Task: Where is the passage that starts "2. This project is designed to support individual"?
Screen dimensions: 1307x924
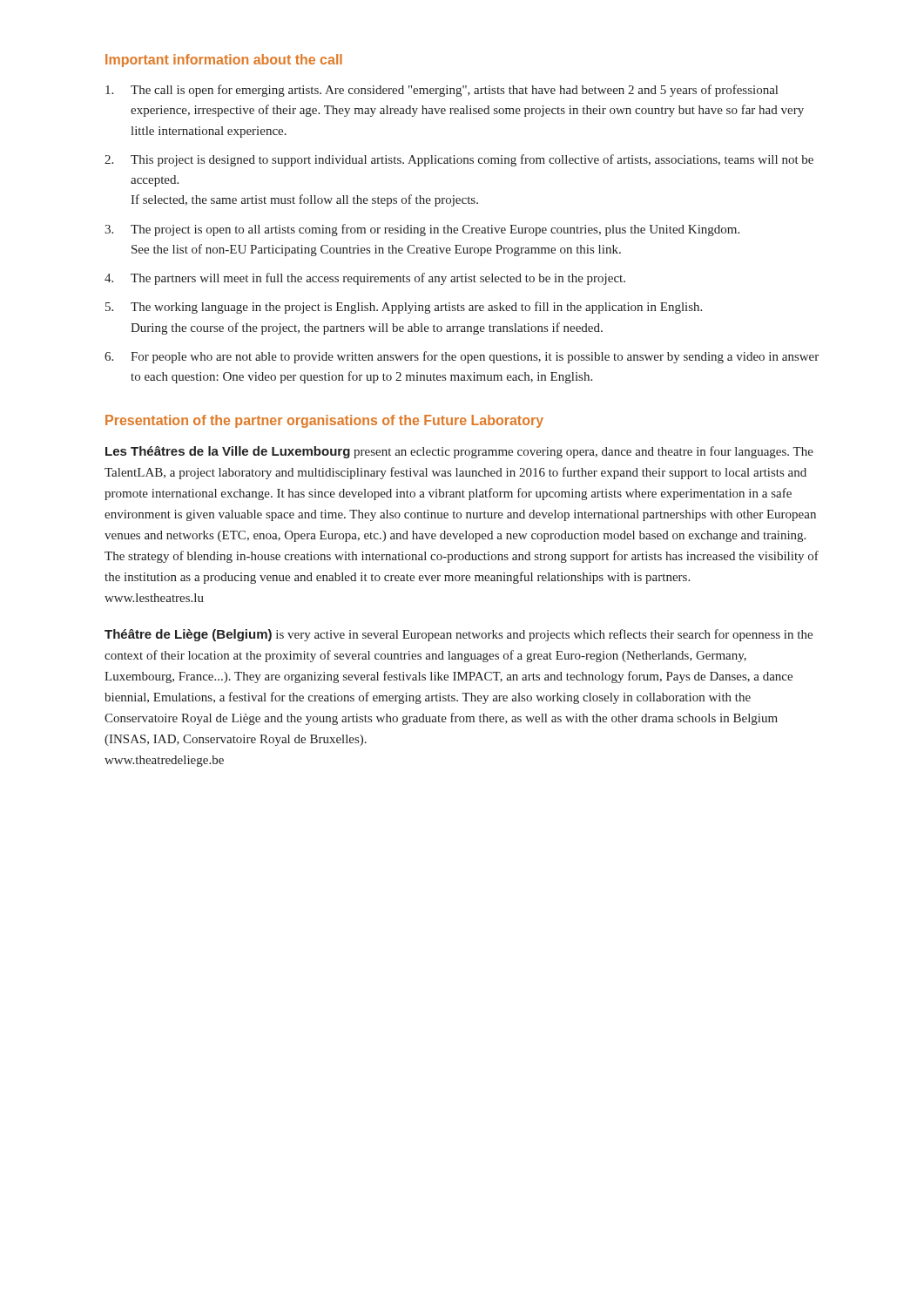Action: tap(459, 160)
